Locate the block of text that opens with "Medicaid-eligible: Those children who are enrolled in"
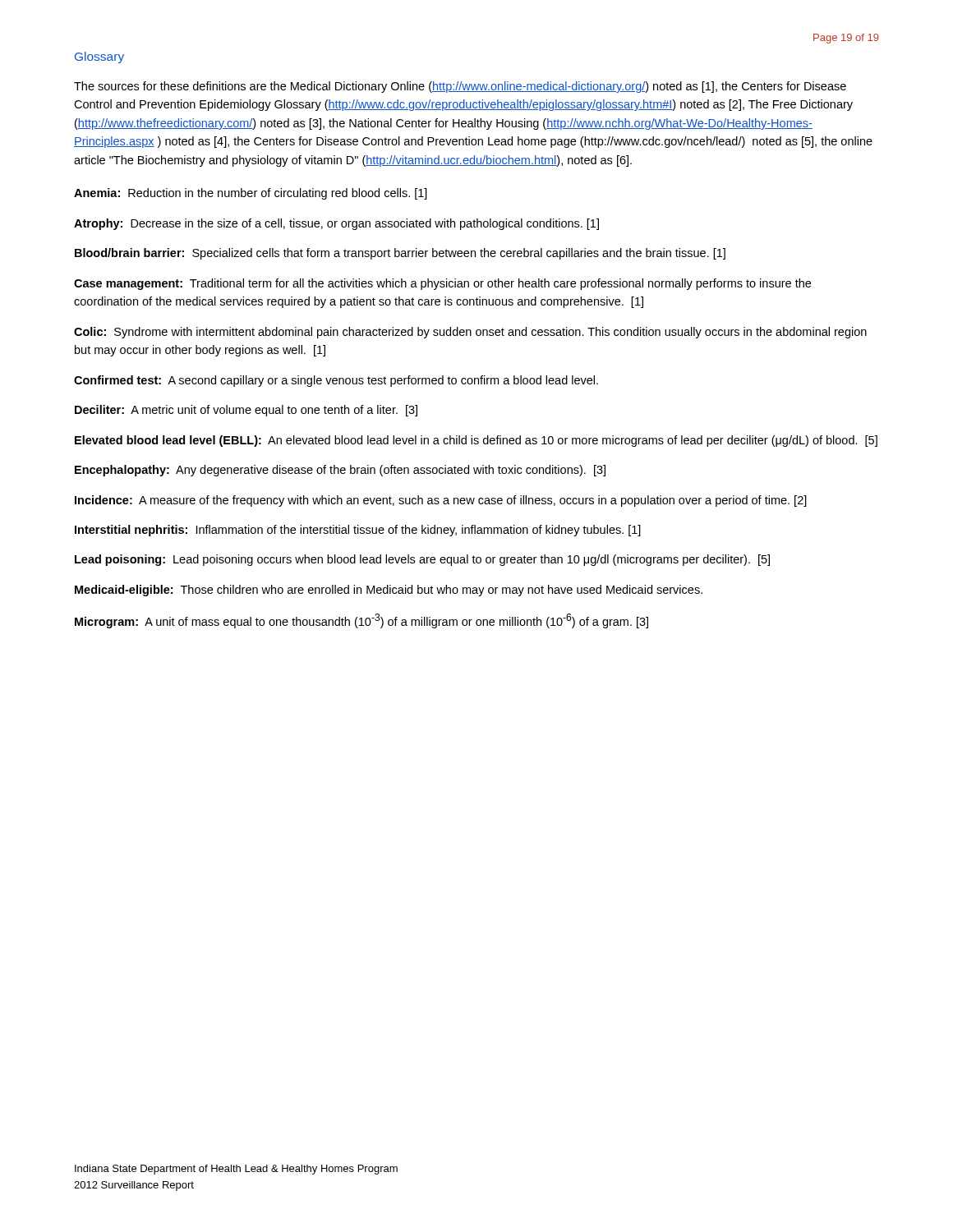Viewport: 953px width, 1232px height. point(389,590)
